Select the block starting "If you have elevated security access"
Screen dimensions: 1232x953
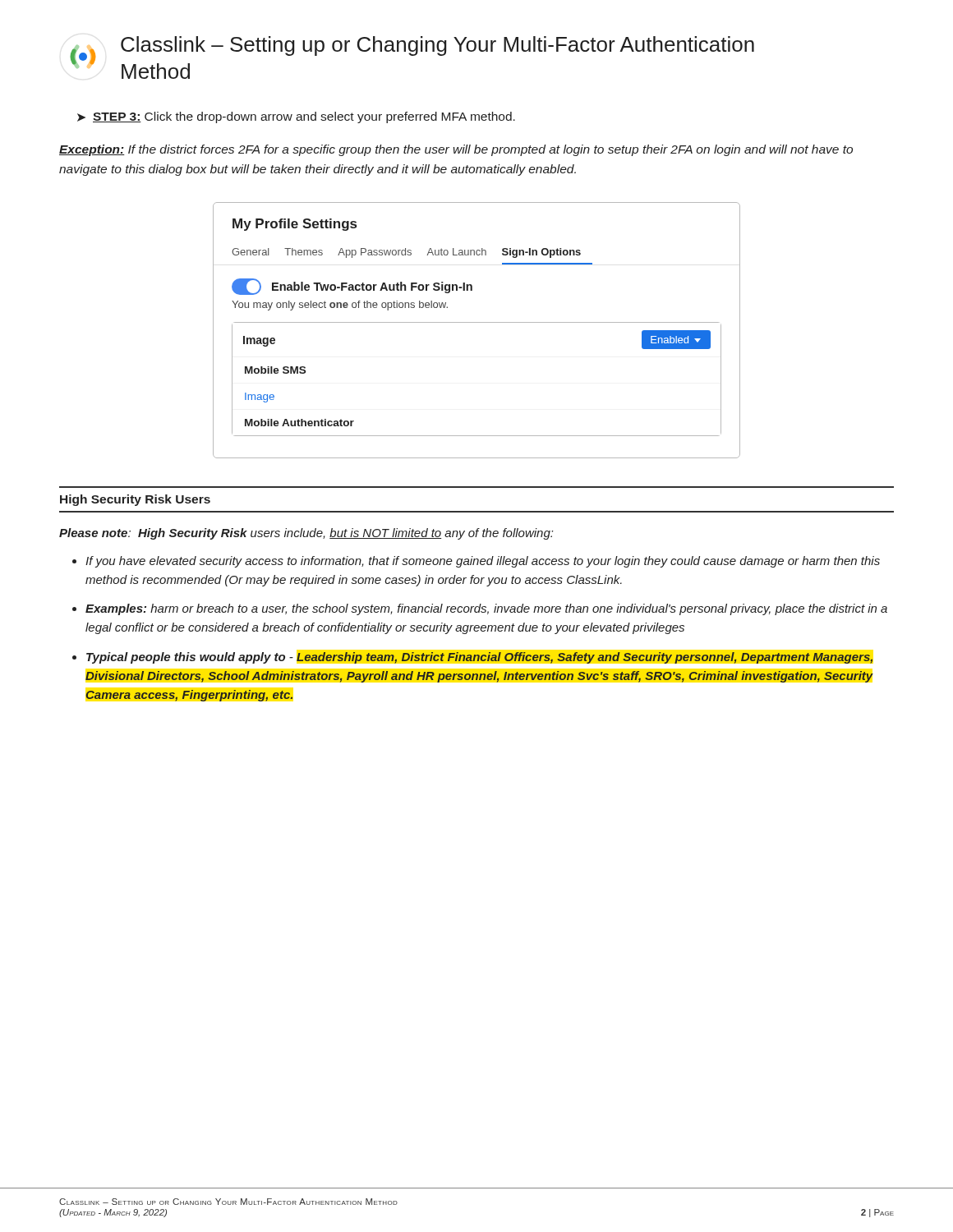pos(483,570)
